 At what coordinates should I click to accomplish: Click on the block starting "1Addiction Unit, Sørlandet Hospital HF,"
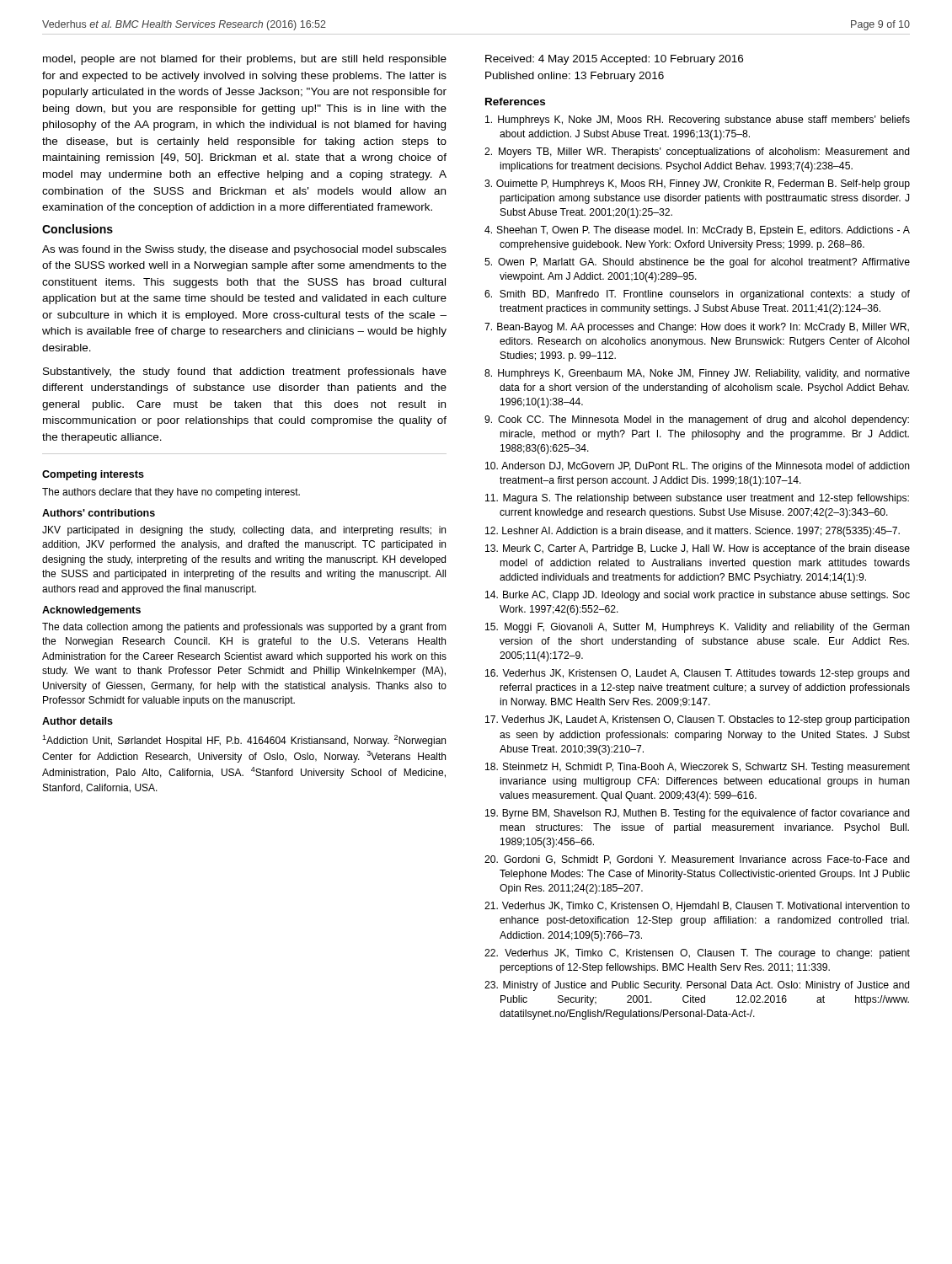pyautogui.click(x=244, y=763)
